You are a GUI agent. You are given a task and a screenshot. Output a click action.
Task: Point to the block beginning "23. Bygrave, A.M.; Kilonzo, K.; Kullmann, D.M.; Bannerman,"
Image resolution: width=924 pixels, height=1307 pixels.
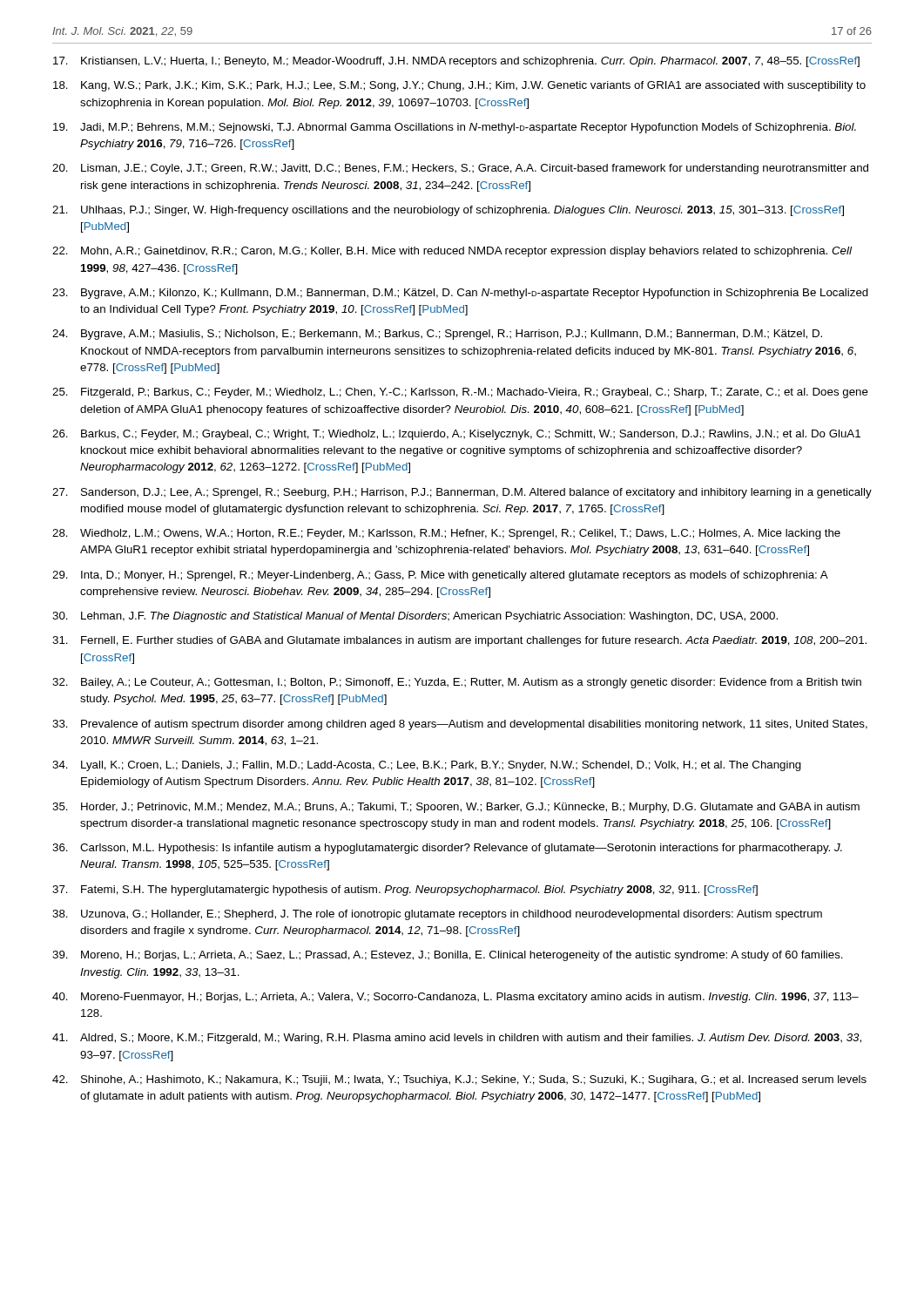pyautogui.click(x=462, y=301)
